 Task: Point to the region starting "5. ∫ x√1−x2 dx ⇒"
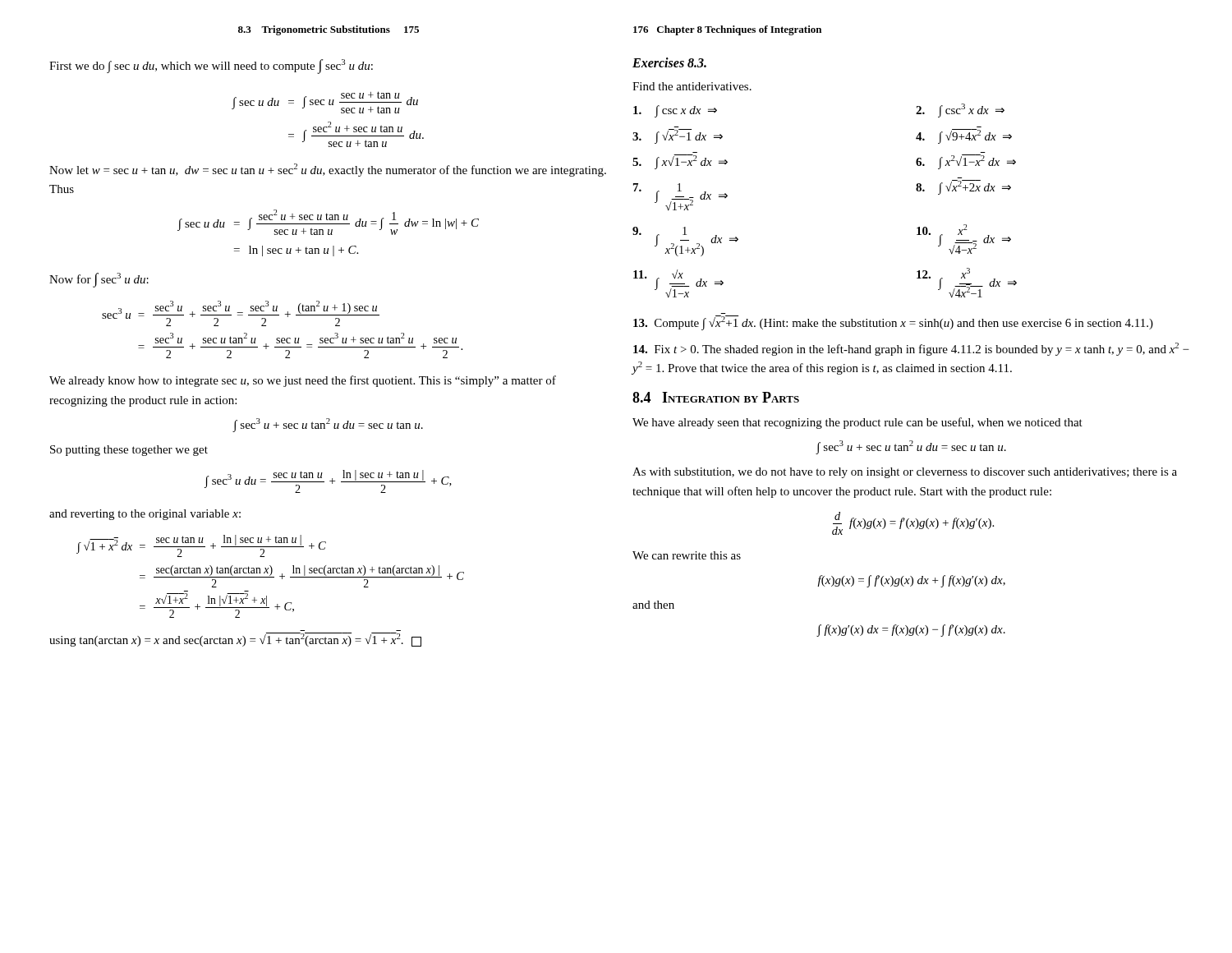[680, 162]
